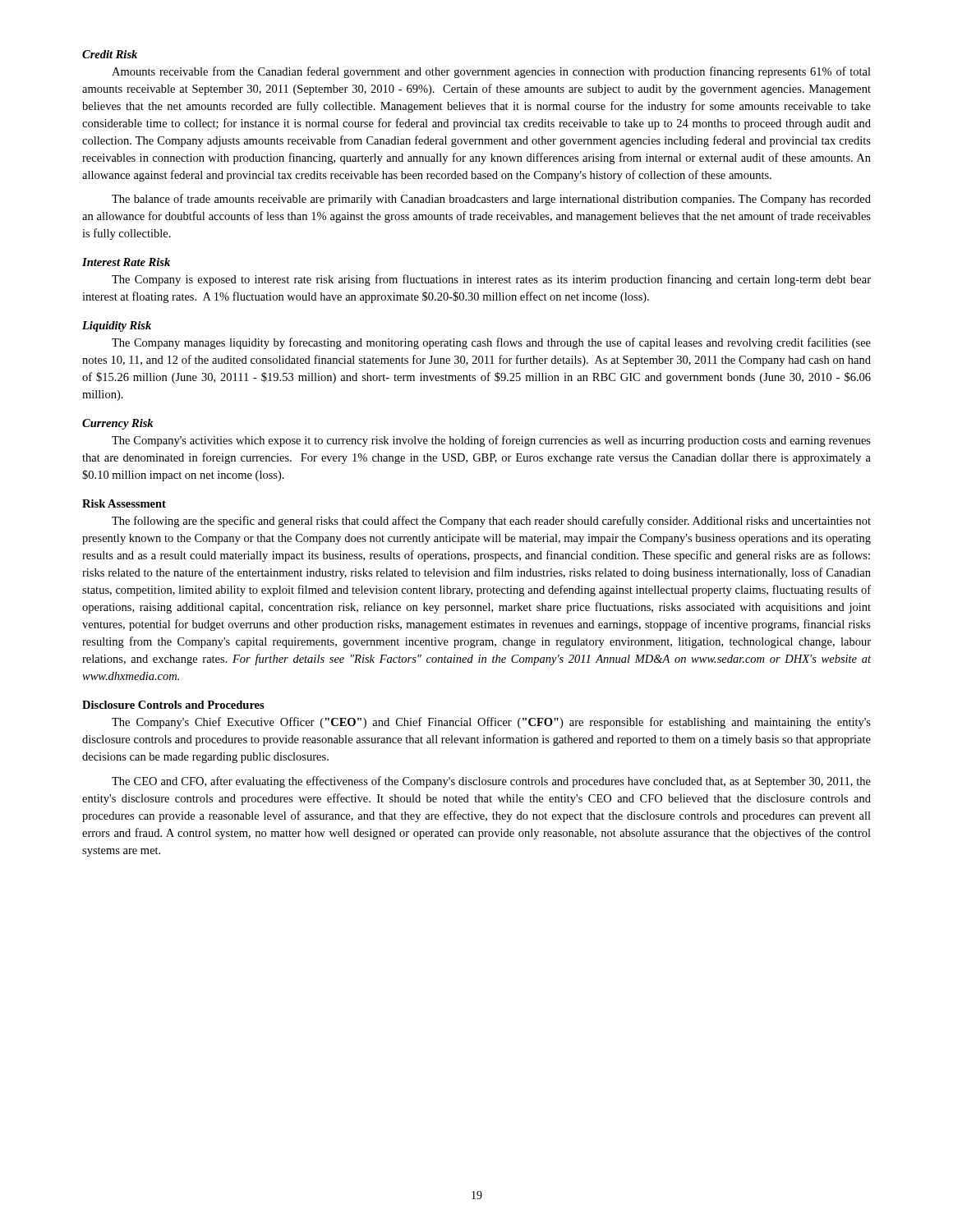Point to the element starting "The Company's activities"

point(476,458)
